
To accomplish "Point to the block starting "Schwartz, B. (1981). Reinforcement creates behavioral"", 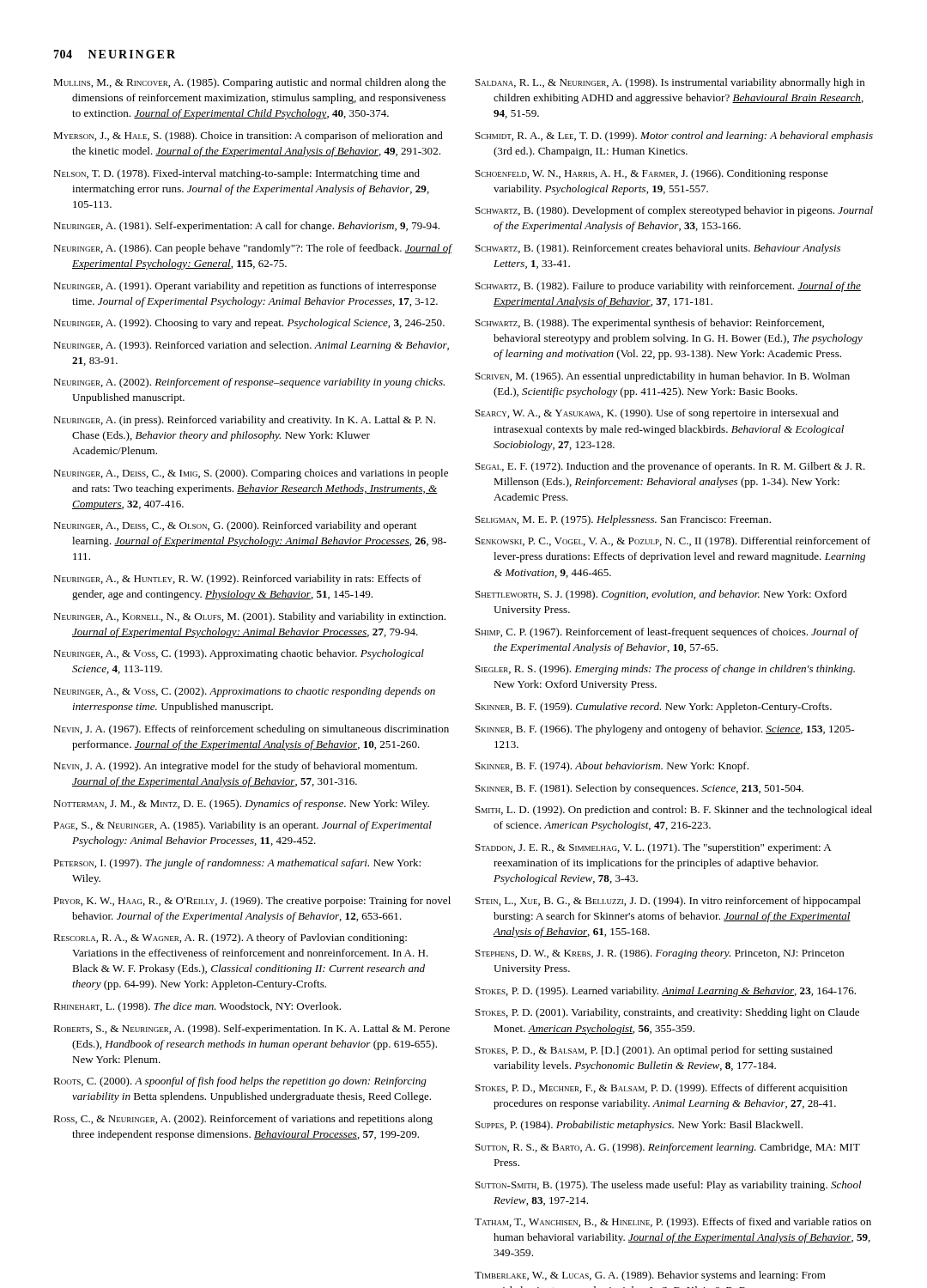I will click(x=658, y=255).
